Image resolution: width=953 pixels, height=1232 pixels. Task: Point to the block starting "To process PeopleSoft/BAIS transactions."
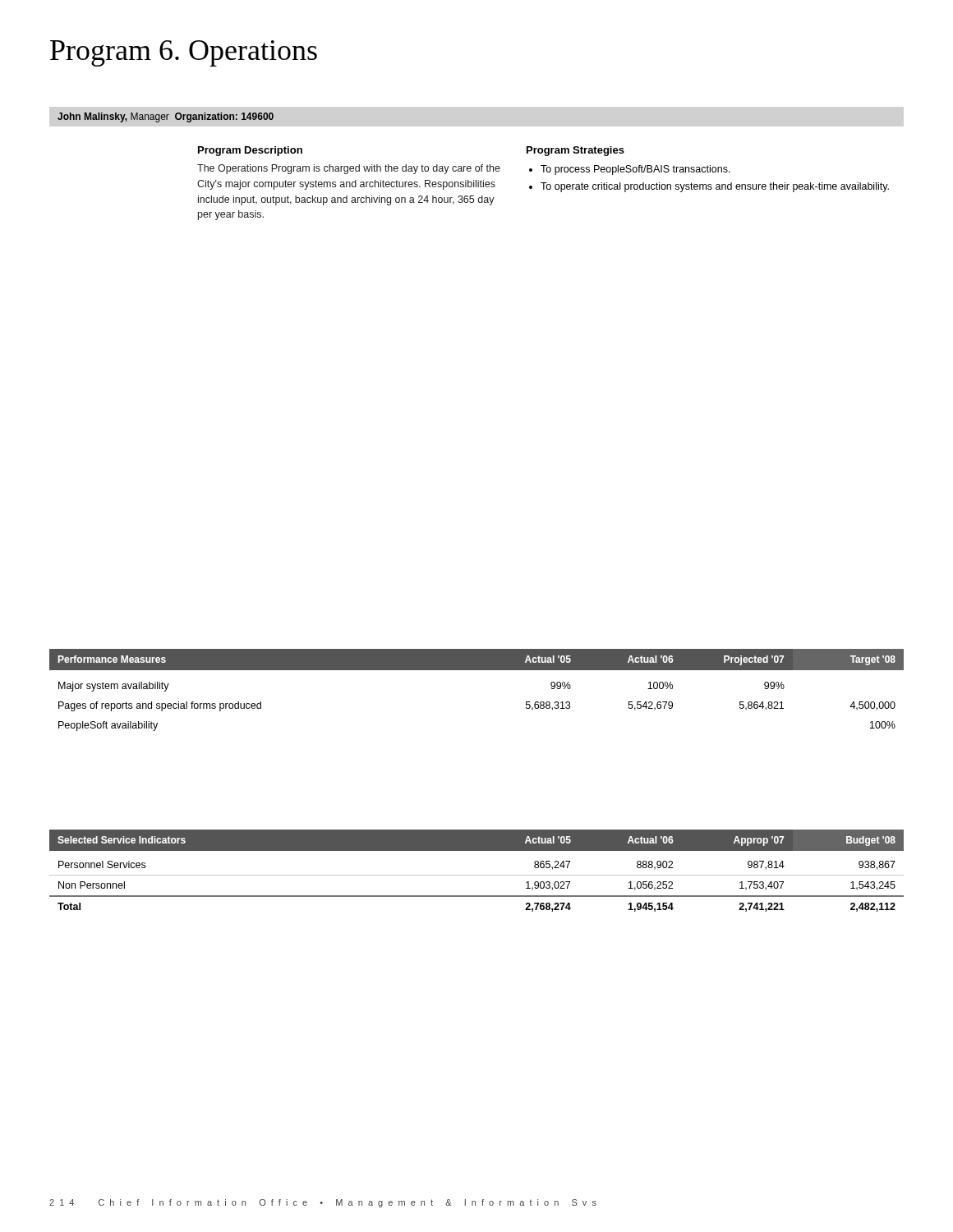coord(636,169)
